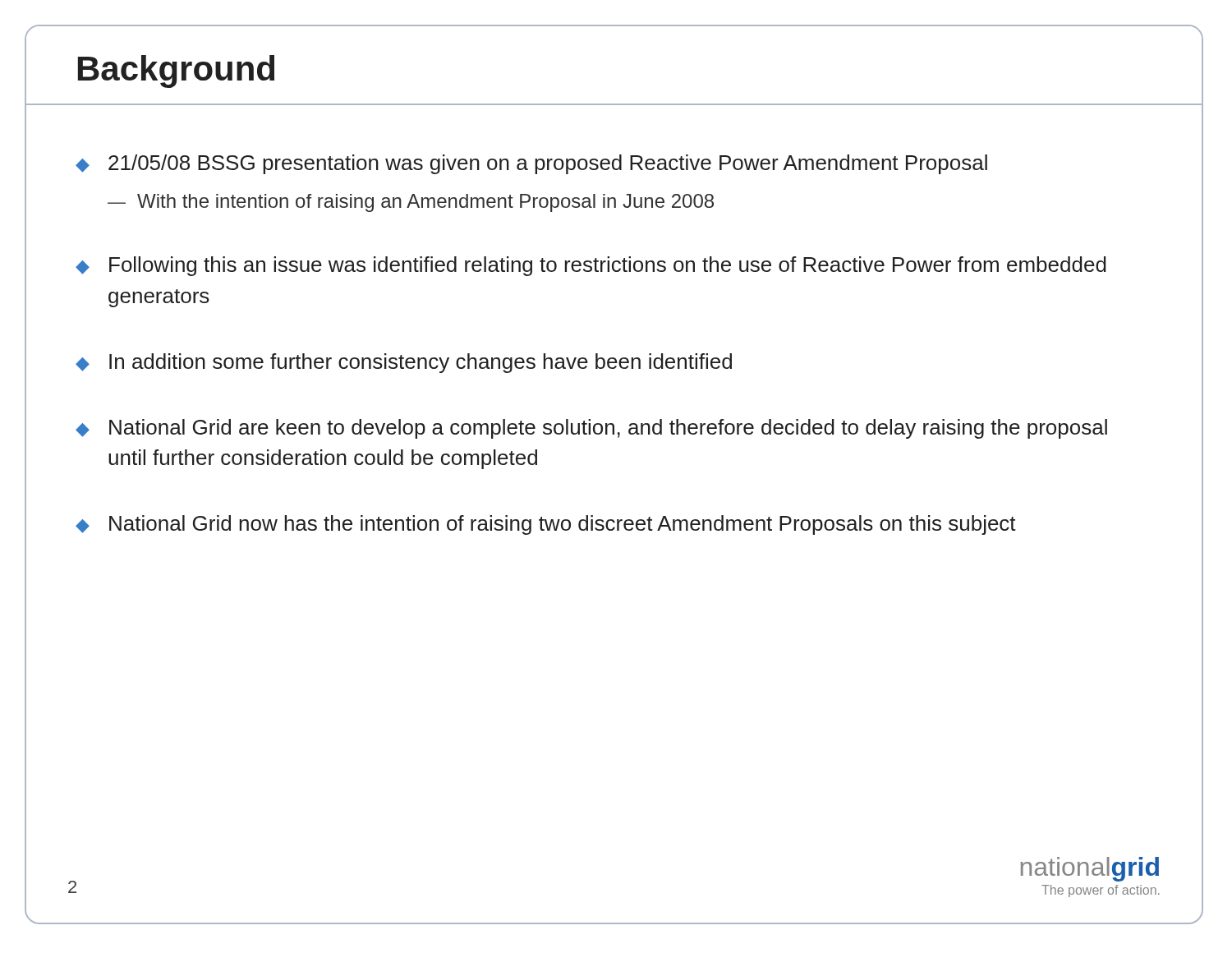Locate the block of text that opens with "◆ Following this an issue was"
Image resolution: width=1232 pixels, height=953 pixels.
tap(606, 281)
